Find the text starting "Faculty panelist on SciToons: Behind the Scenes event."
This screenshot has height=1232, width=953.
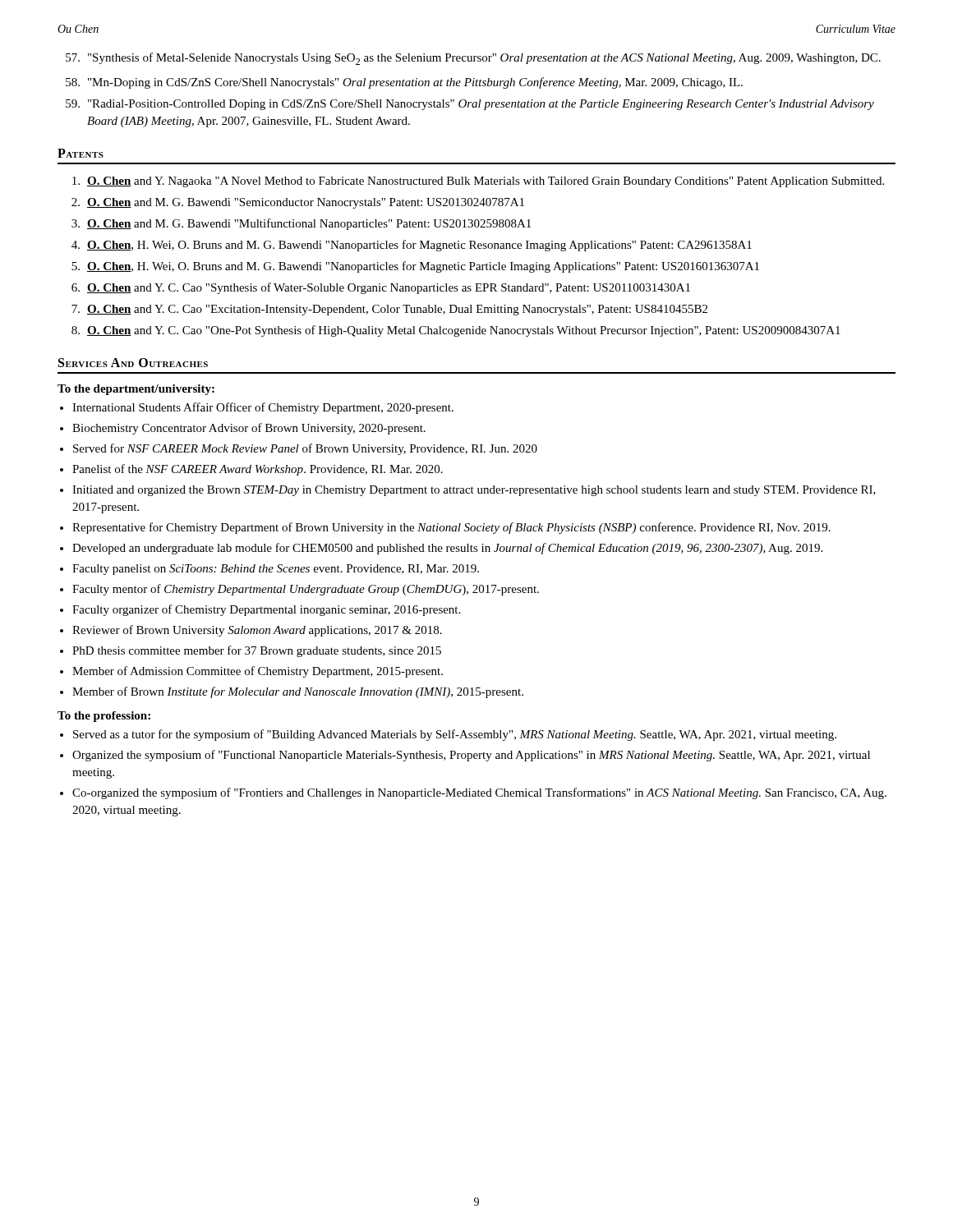tap(484, 568)
